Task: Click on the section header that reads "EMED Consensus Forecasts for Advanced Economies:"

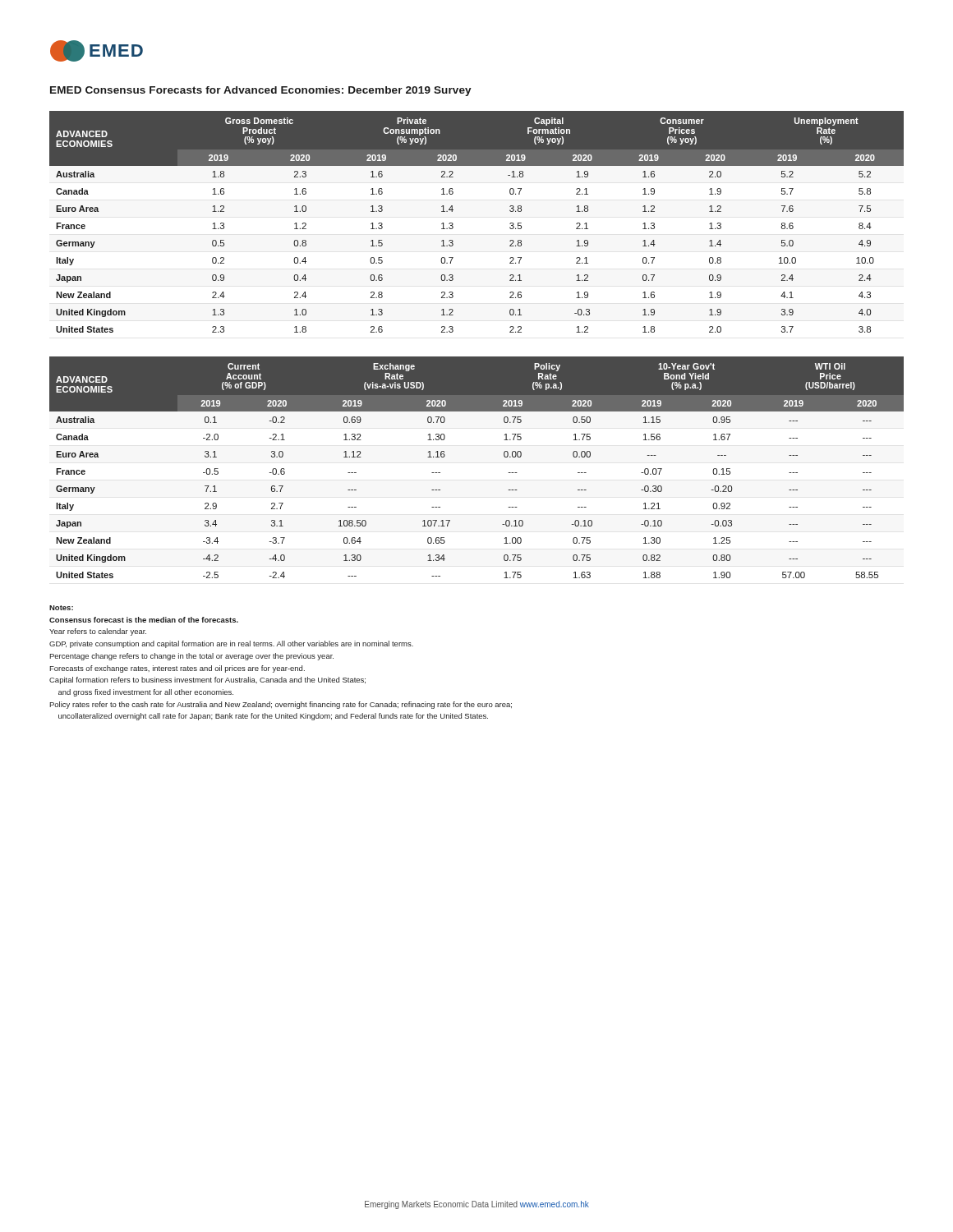Action: coord(260,90)
